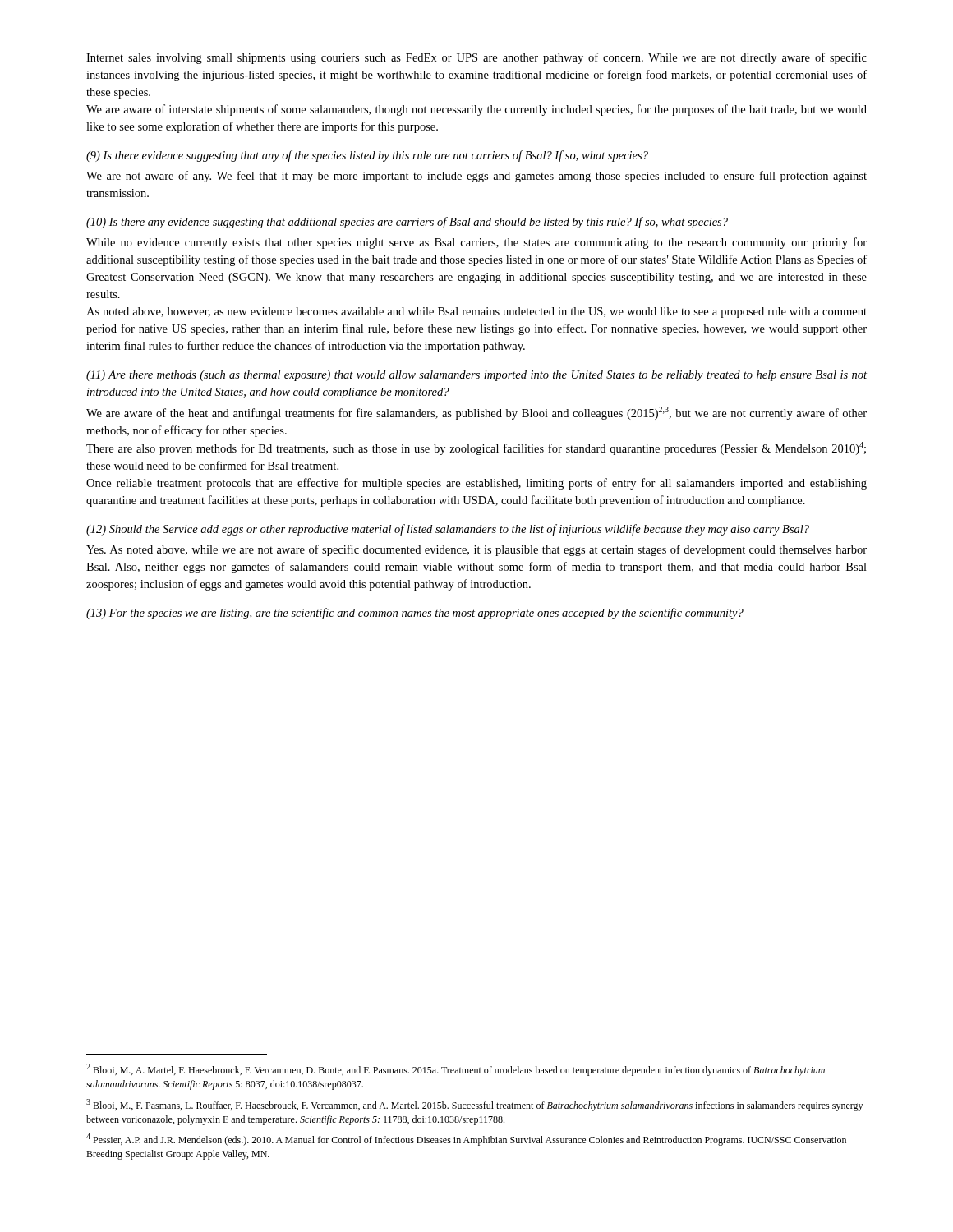Select the text block that says "We are not aware of"
The width and height of the screenshot is (953, 1232).
coord(476,184)
